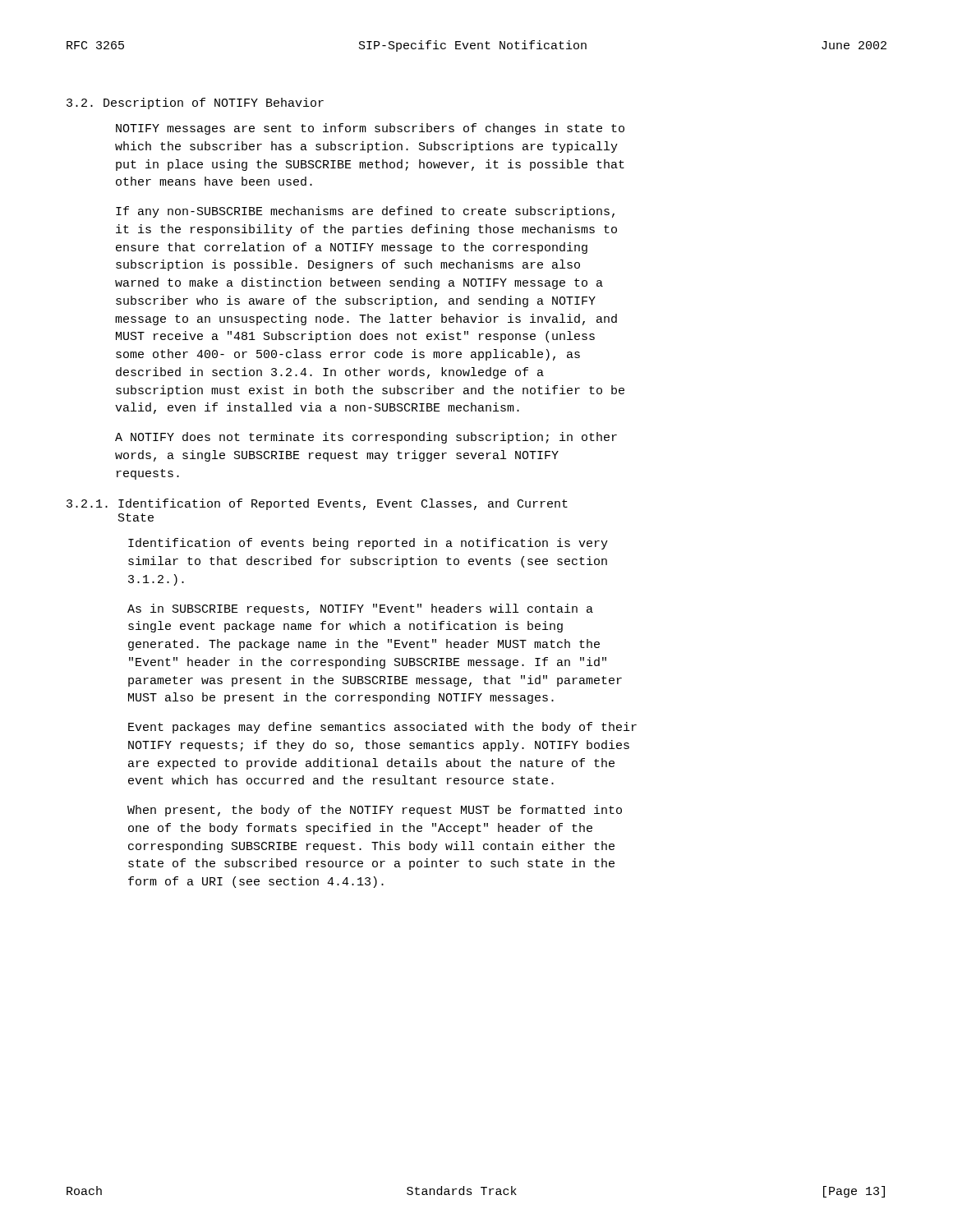953x1232 pixels.
Task: Point to the passage starting "As in SUBSCRIBE requests, NOTIFY "Event" headers will"
Action: click(x=357, y=654)
